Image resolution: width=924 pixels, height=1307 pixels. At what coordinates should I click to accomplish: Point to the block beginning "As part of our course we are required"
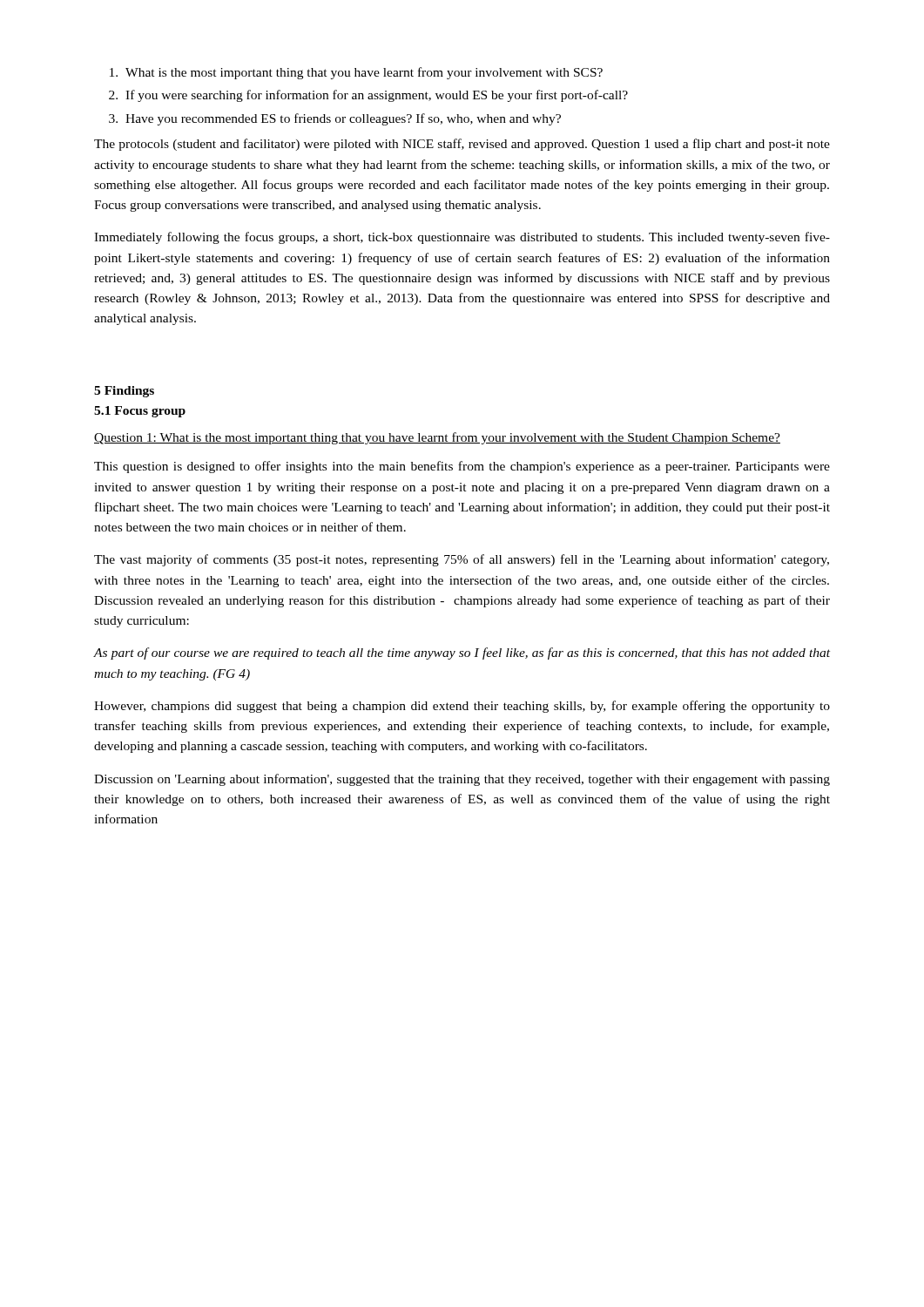coord(462,663)
